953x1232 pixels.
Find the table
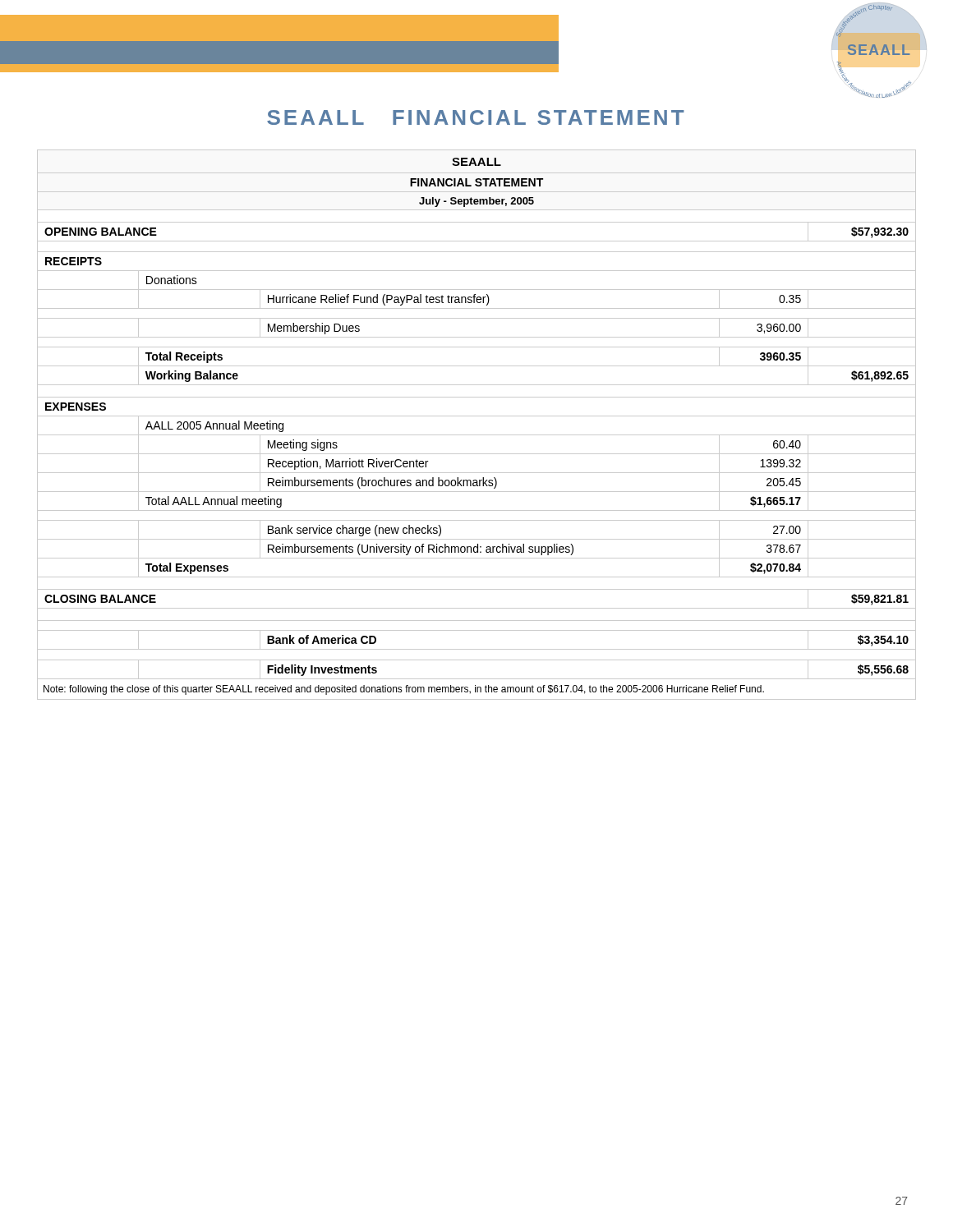(x=476, y=425)
